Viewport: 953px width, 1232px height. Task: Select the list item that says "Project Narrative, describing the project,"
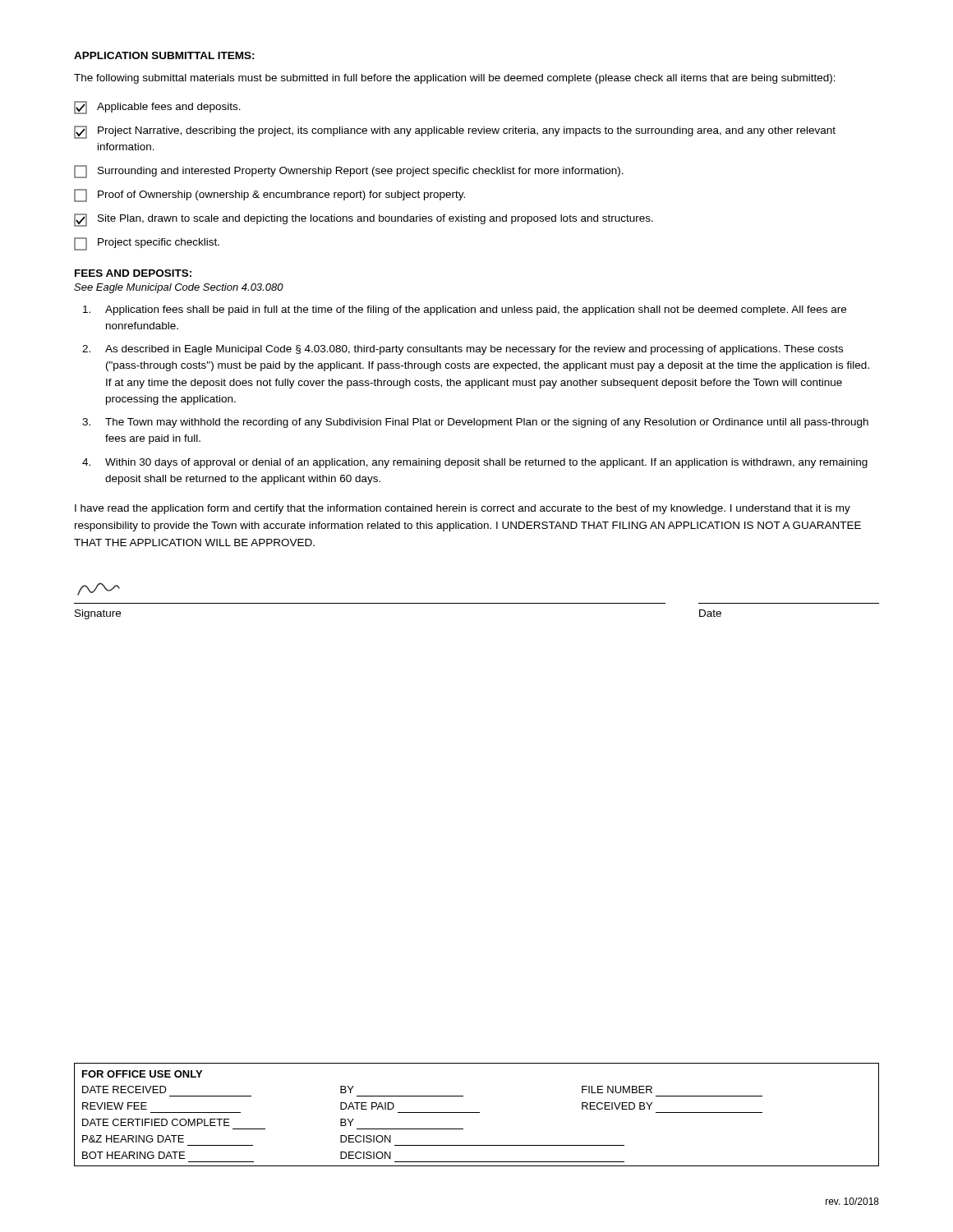tap(476, 139)
